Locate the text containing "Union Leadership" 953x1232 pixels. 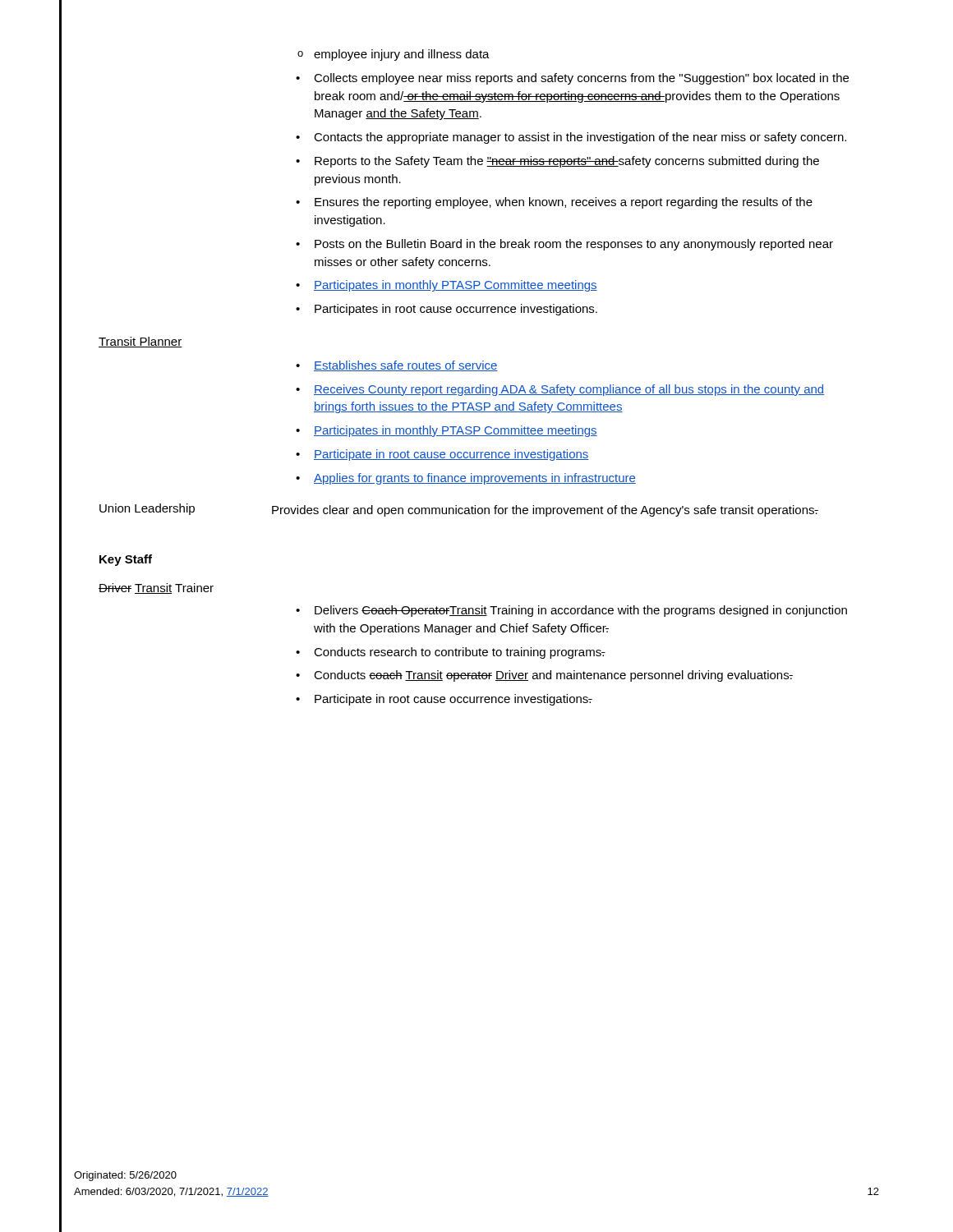tap(147, 508)
